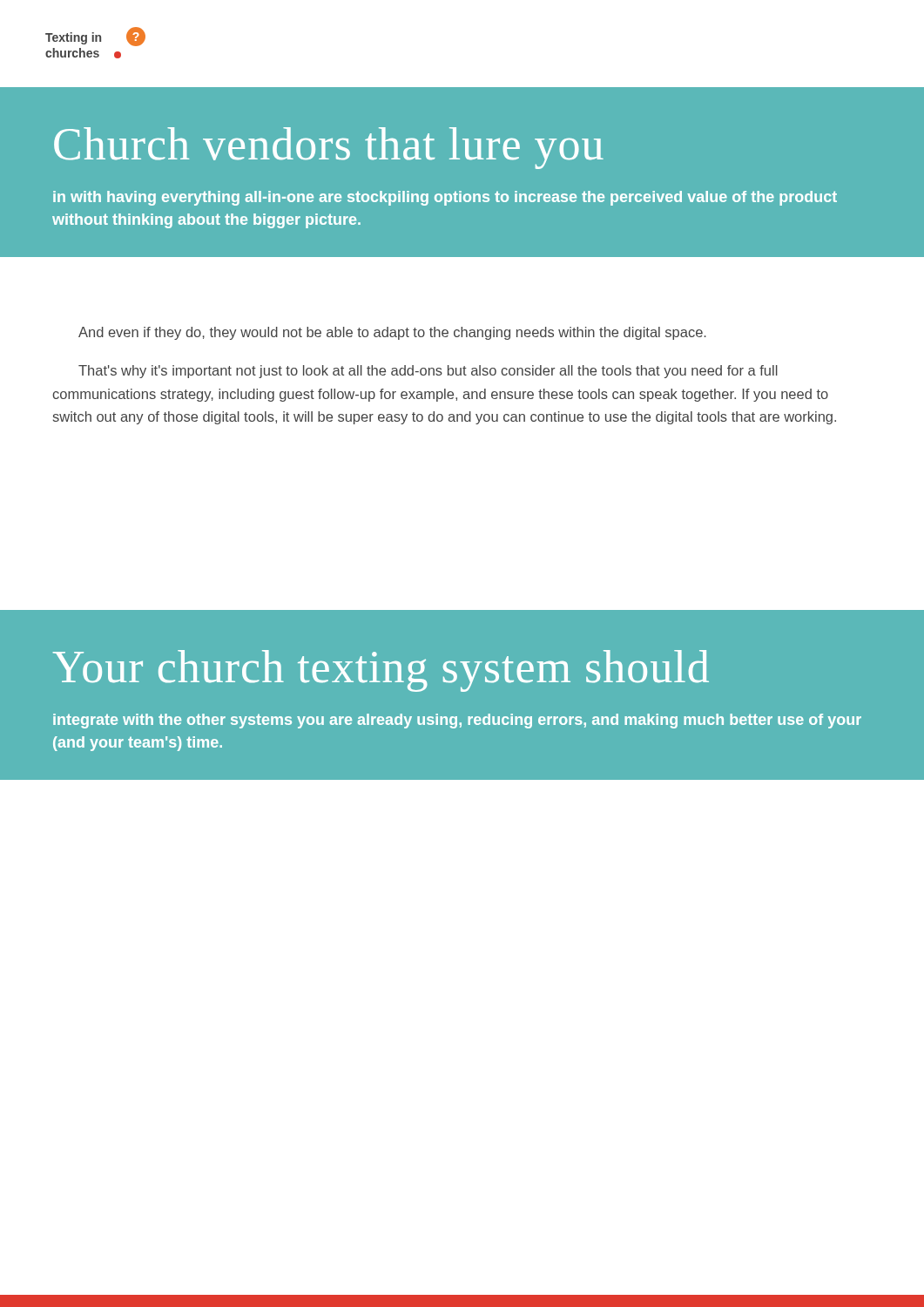
Task: Find the title that says "Church vendors that"
Action: tap(329, 144)
